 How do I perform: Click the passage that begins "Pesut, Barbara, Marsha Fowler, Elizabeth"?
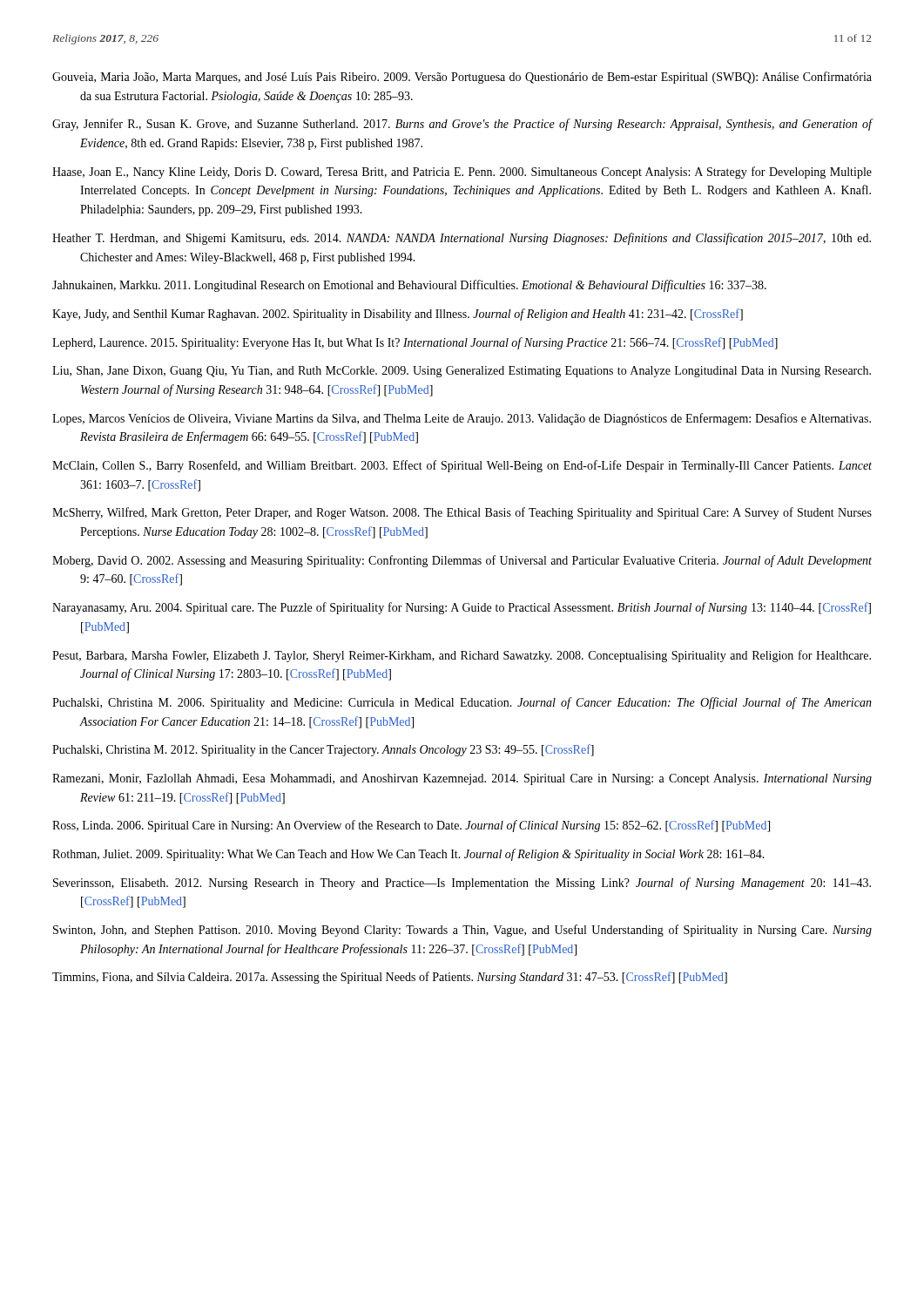pyautogui.click(x=462, y=665)
